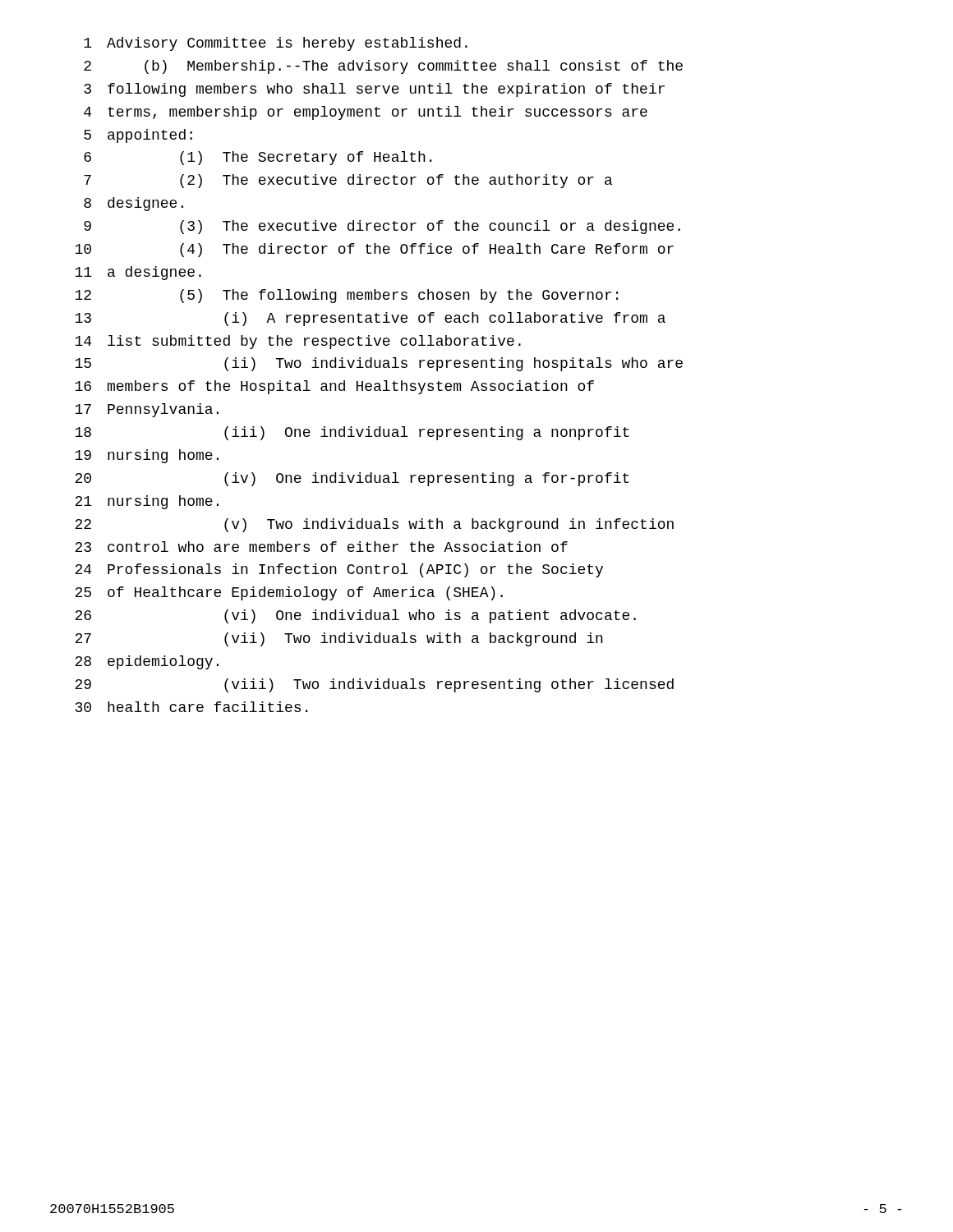Where is the passage that starts "25 of Healthcare Epidemiology of America"?
Viewport: 953px width, 1232px height.
476,594
